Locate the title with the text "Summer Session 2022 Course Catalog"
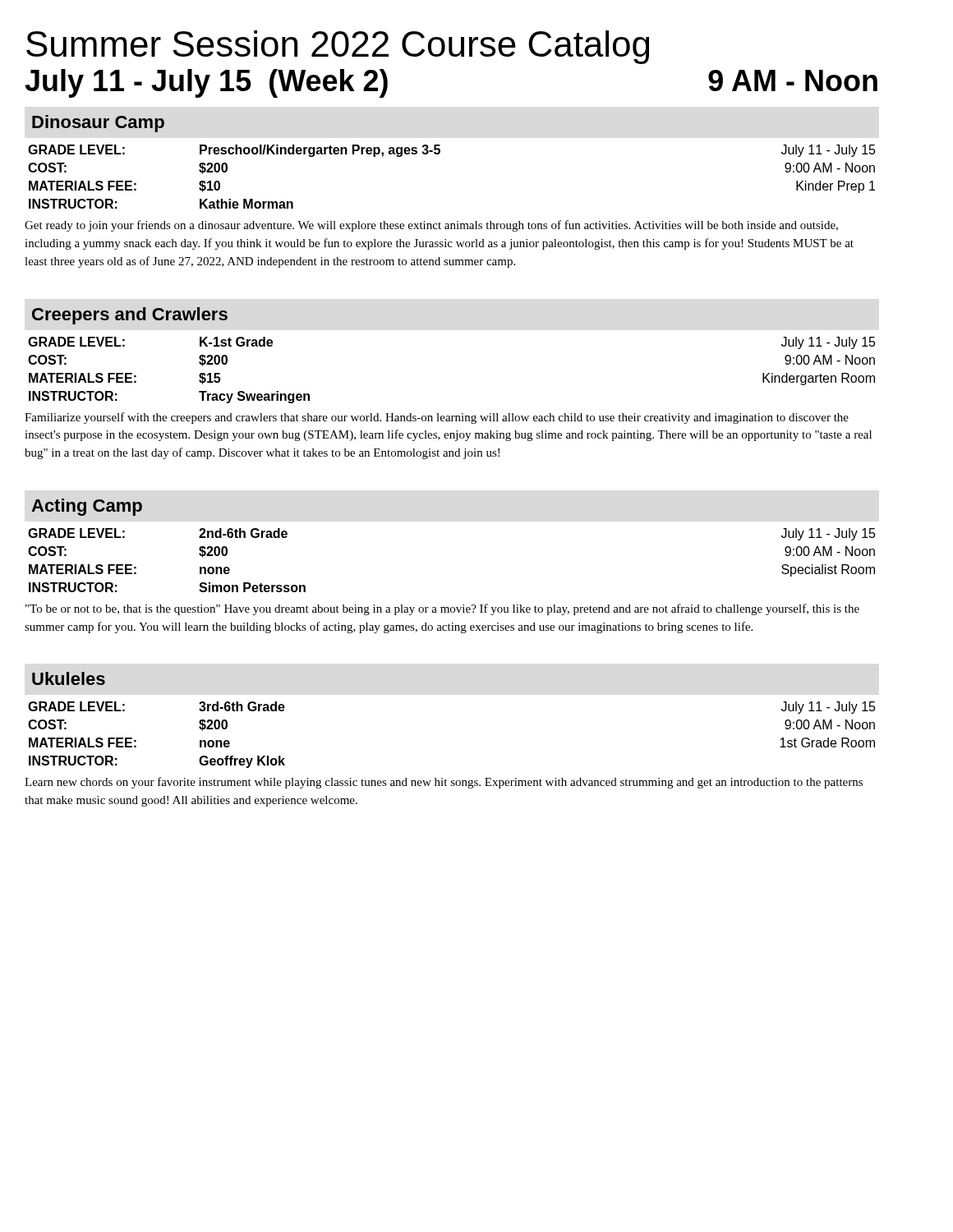The image size is (953, 1232). 452,45
